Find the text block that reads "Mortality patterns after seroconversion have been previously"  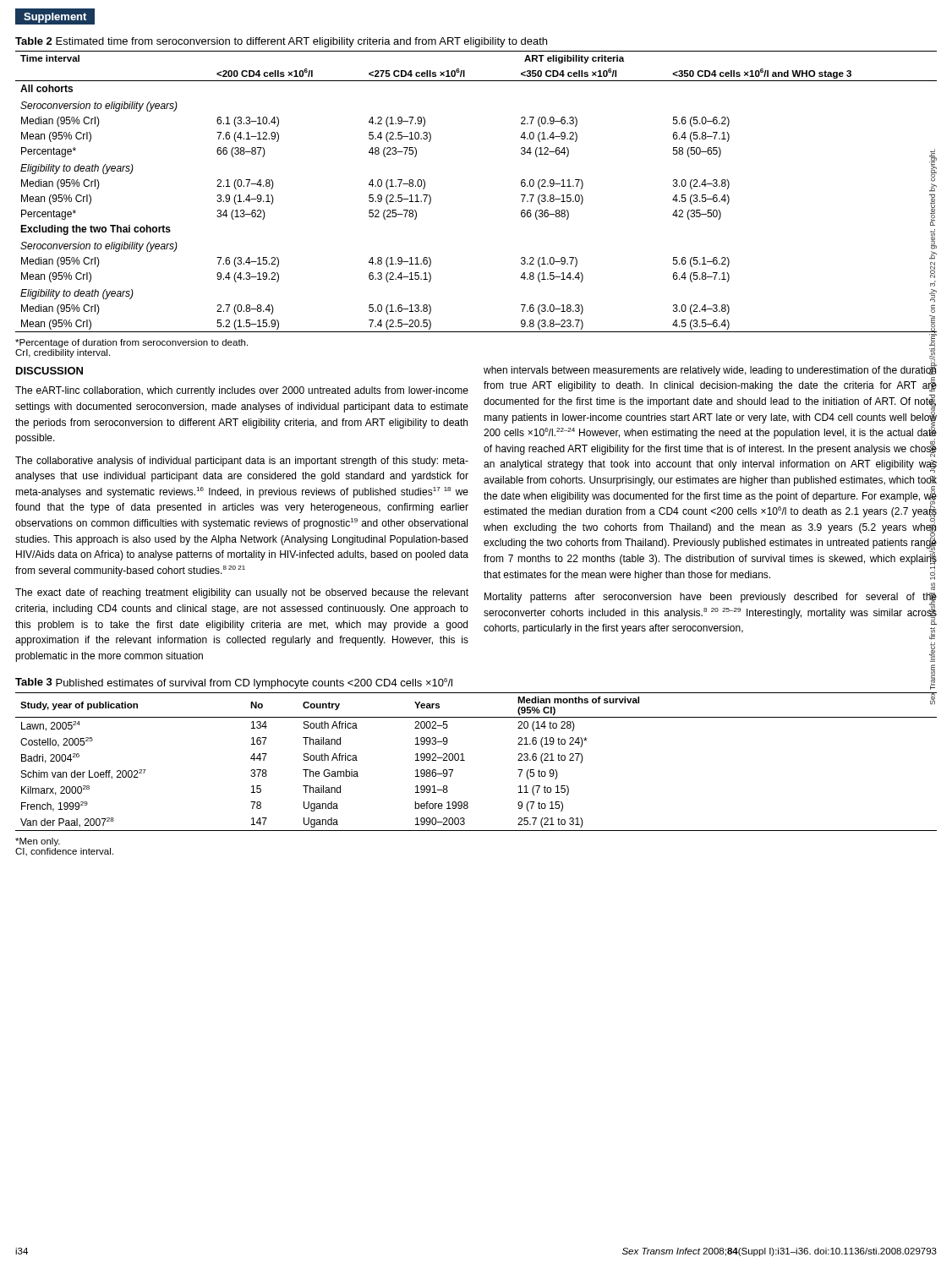pyautogui.click(x=710, y=613)
